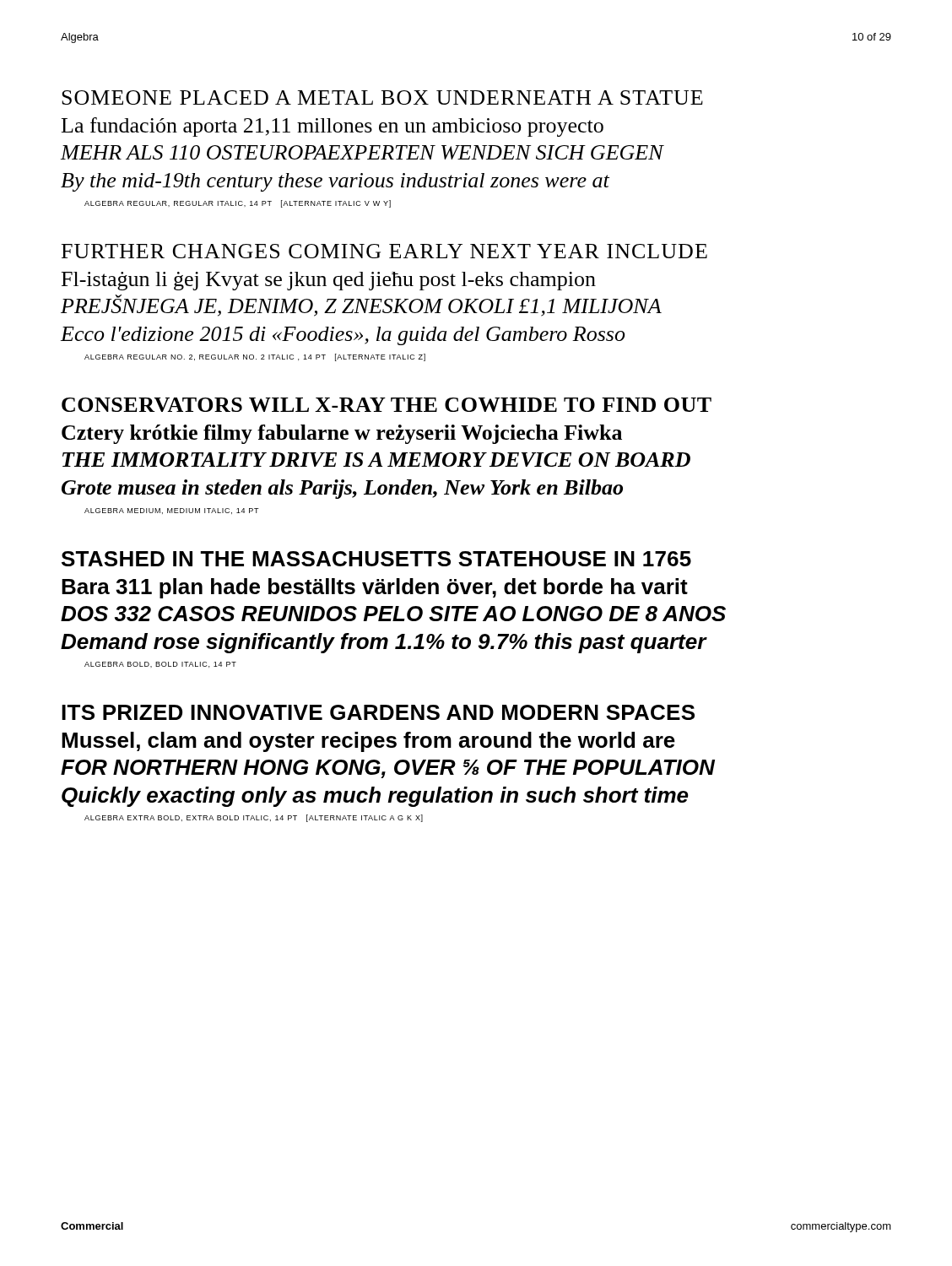
Task: Click on the text block starting "CONSERVATORS WILL X-RAY THE COWHIDE"
Action: [476, 453]
